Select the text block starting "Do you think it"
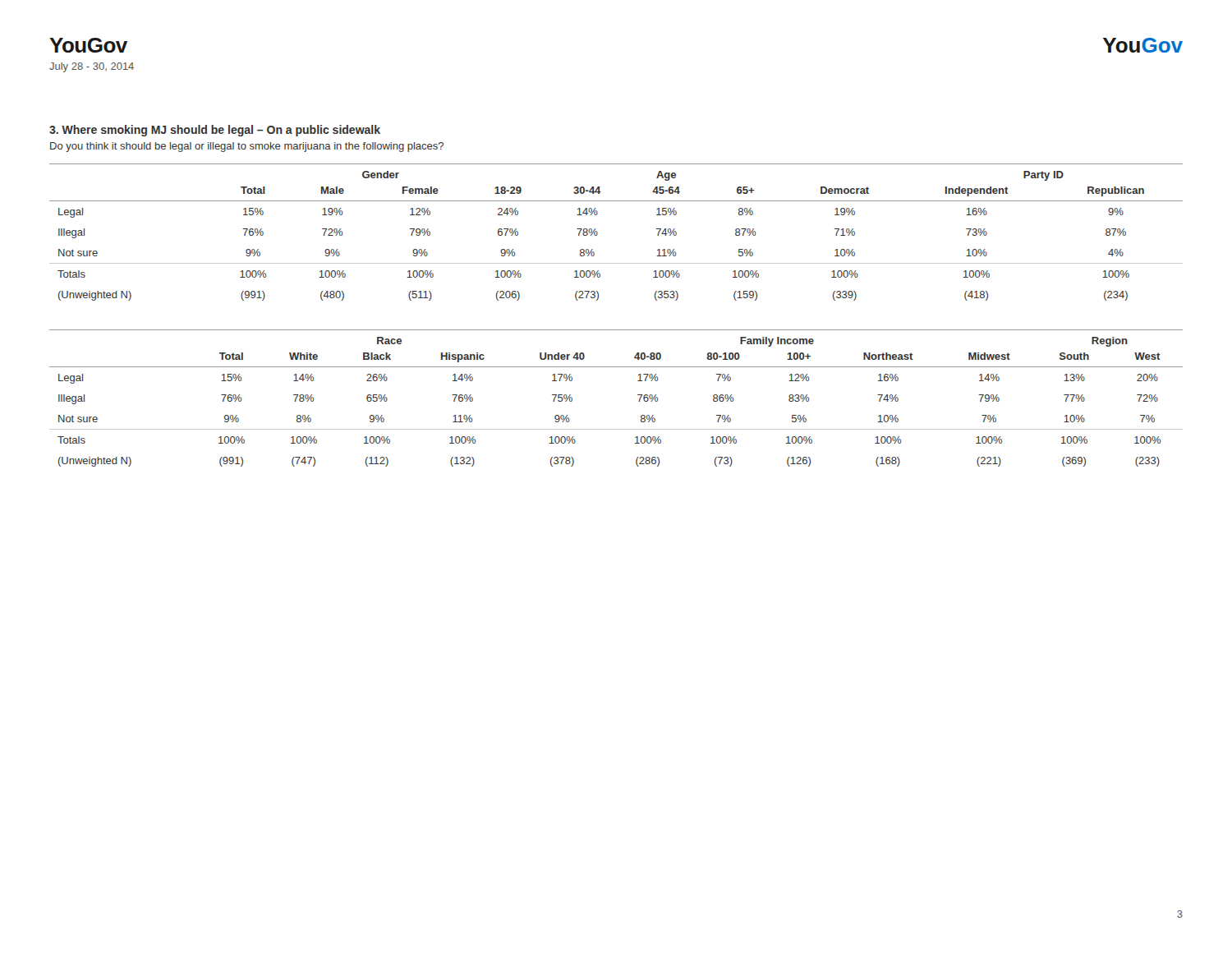 point(247,146)
